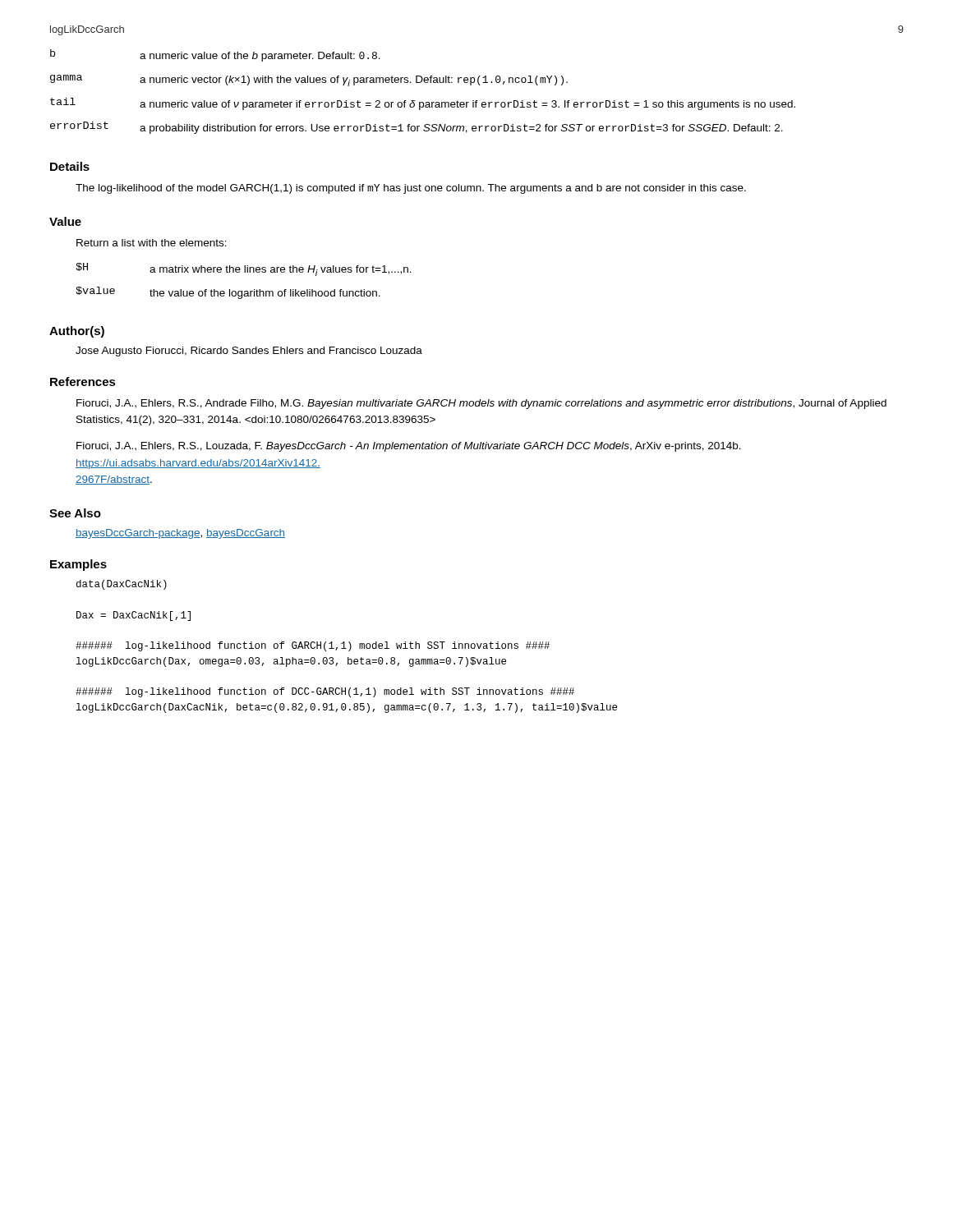Point to the block beginning "gamma a numeric vector (k×1) with the"

pos(476,81)
